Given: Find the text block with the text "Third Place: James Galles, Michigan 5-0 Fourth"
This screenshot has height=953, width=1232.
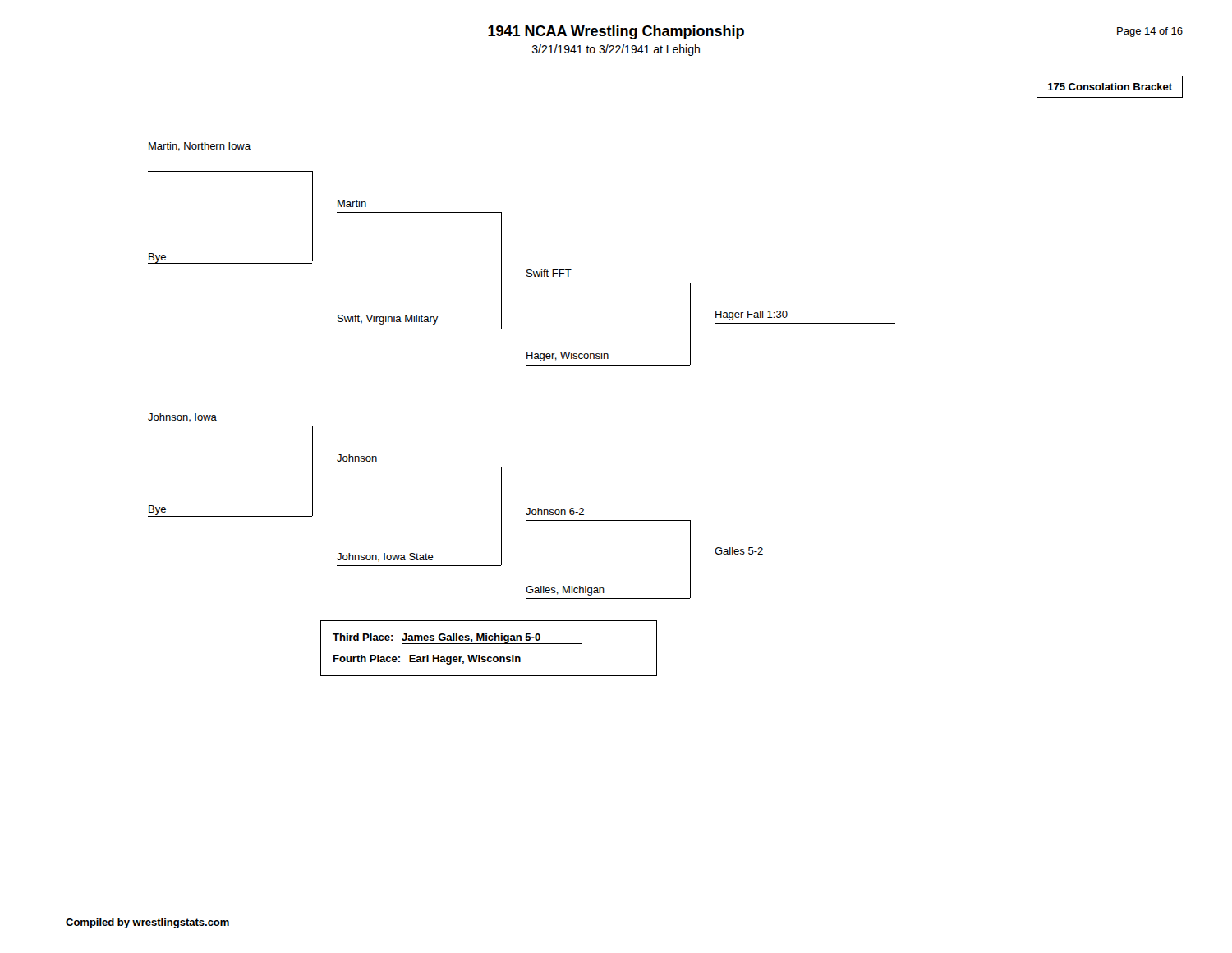Looking at the screenshot, I should (485, 648).
